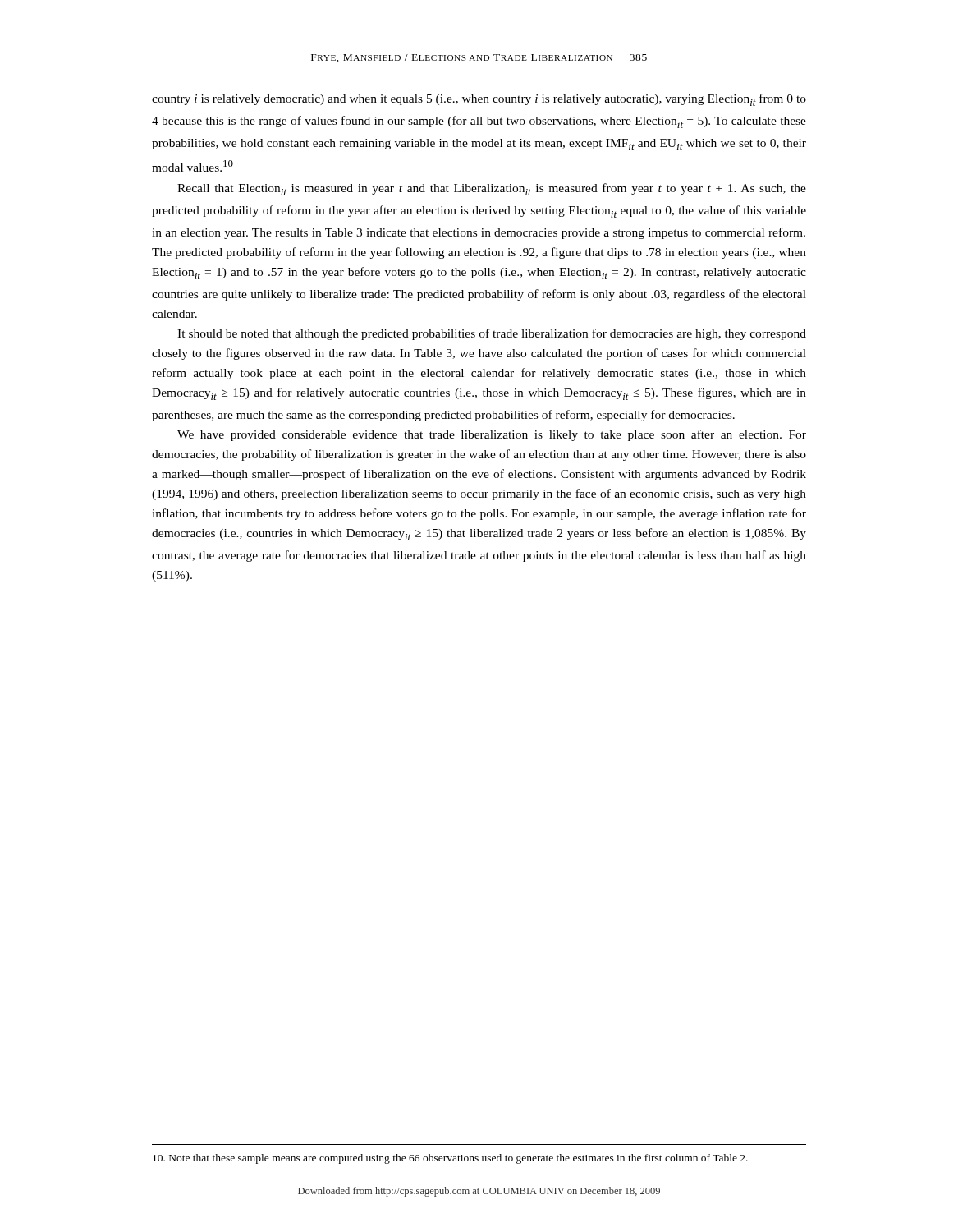Locate the region starting "country i is"
Image resolution: width=958 pixels, height=1232 pixels.
(479, 337)
